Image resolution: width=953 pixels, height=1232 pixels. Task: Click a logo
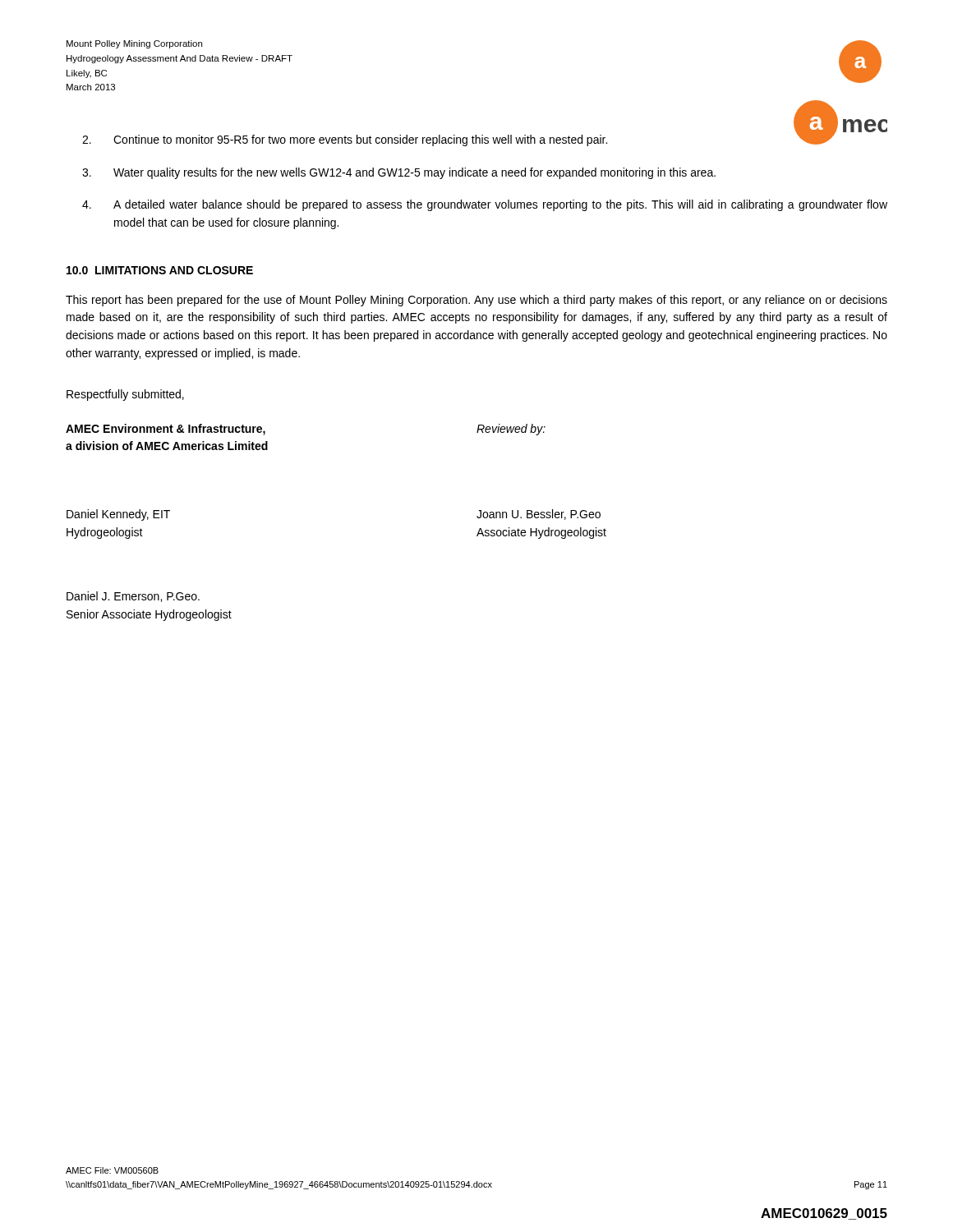tap(840, 92)
